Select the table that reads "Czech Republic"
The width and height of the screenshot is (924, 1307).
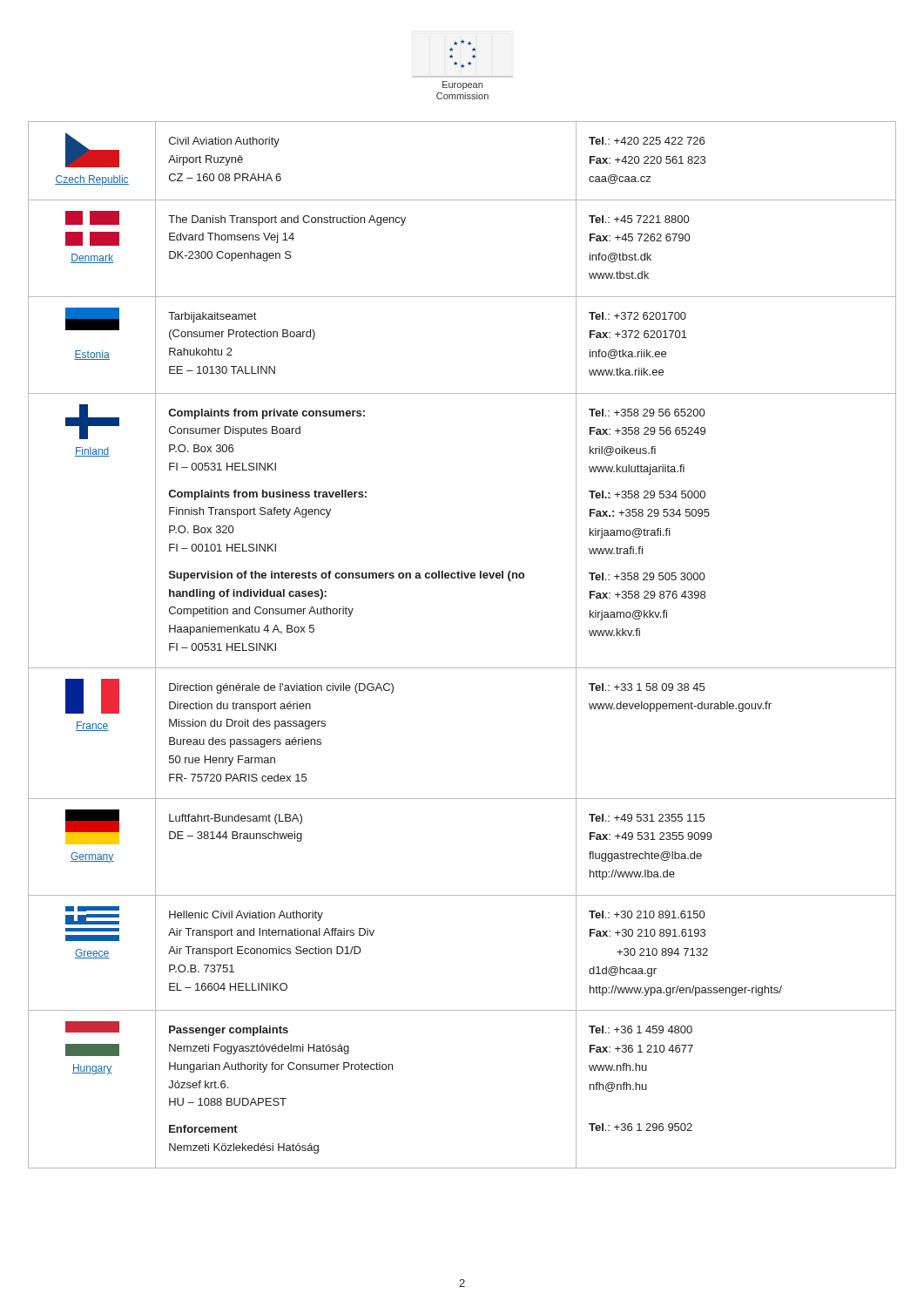(462, 645)
